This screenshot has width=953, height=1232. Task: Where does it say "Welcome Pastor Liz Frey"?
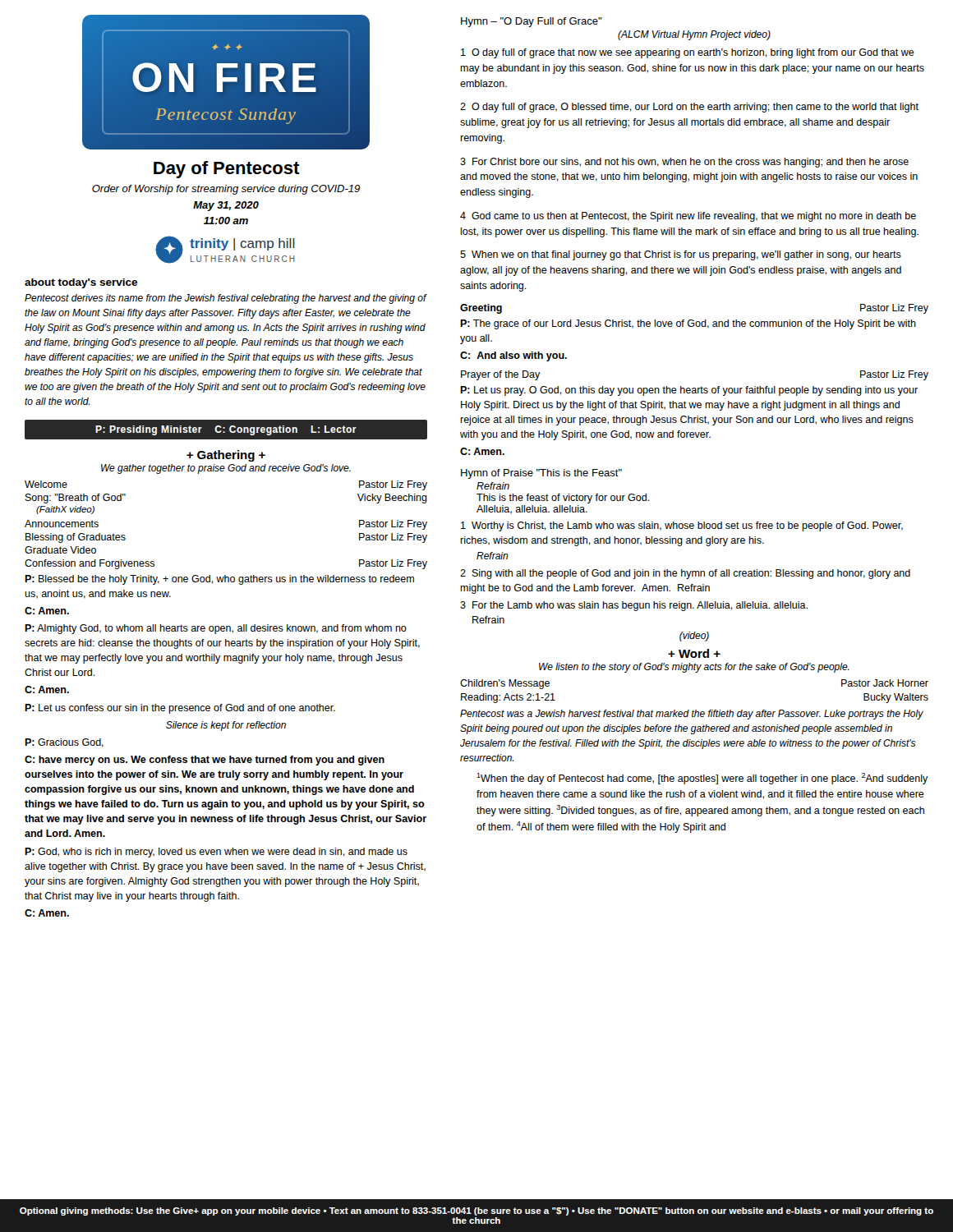43,485
